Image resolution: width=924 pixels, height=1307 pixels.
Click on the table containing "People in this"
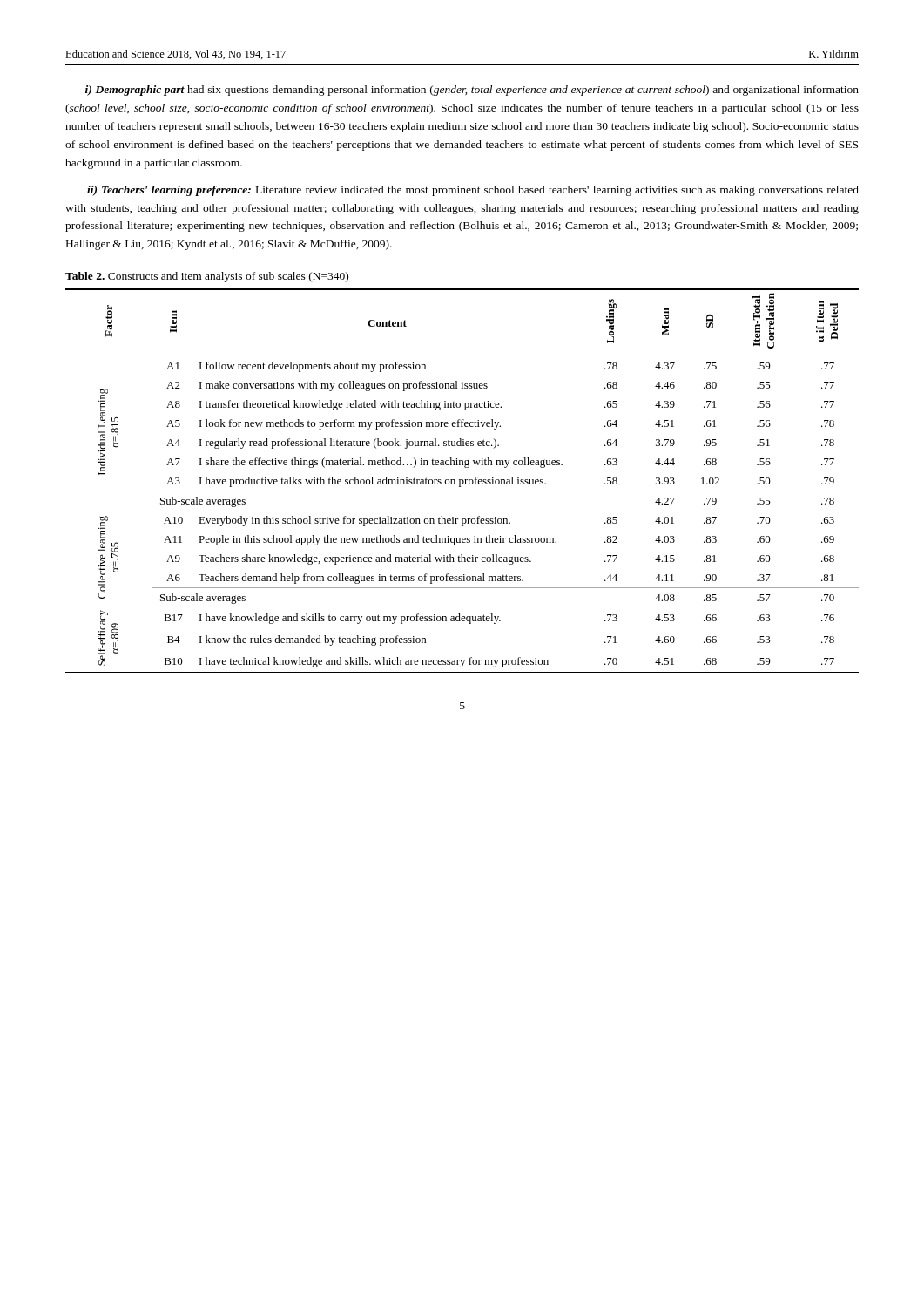462,481
